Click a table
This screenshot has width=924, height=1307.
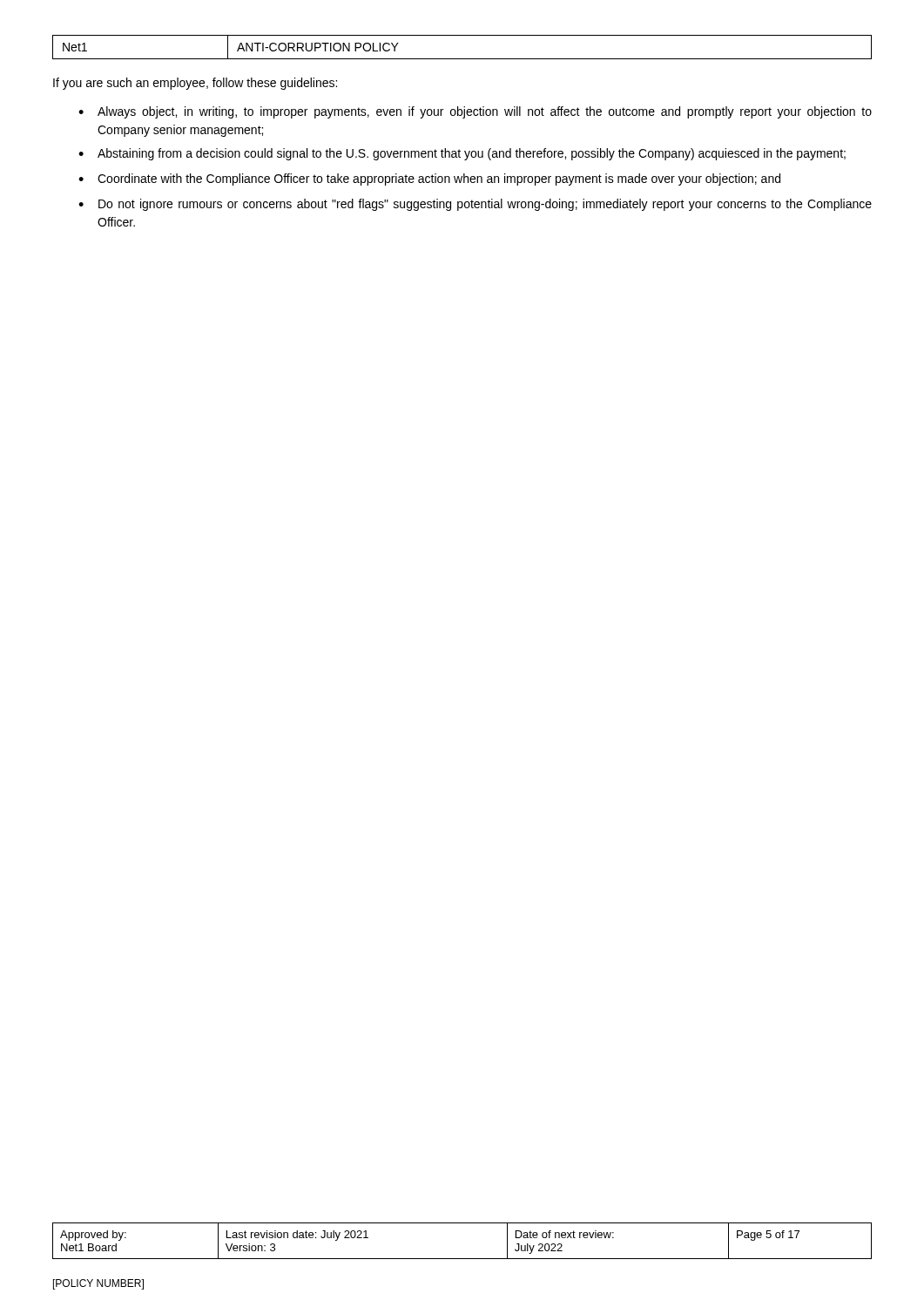pos(462,47)
